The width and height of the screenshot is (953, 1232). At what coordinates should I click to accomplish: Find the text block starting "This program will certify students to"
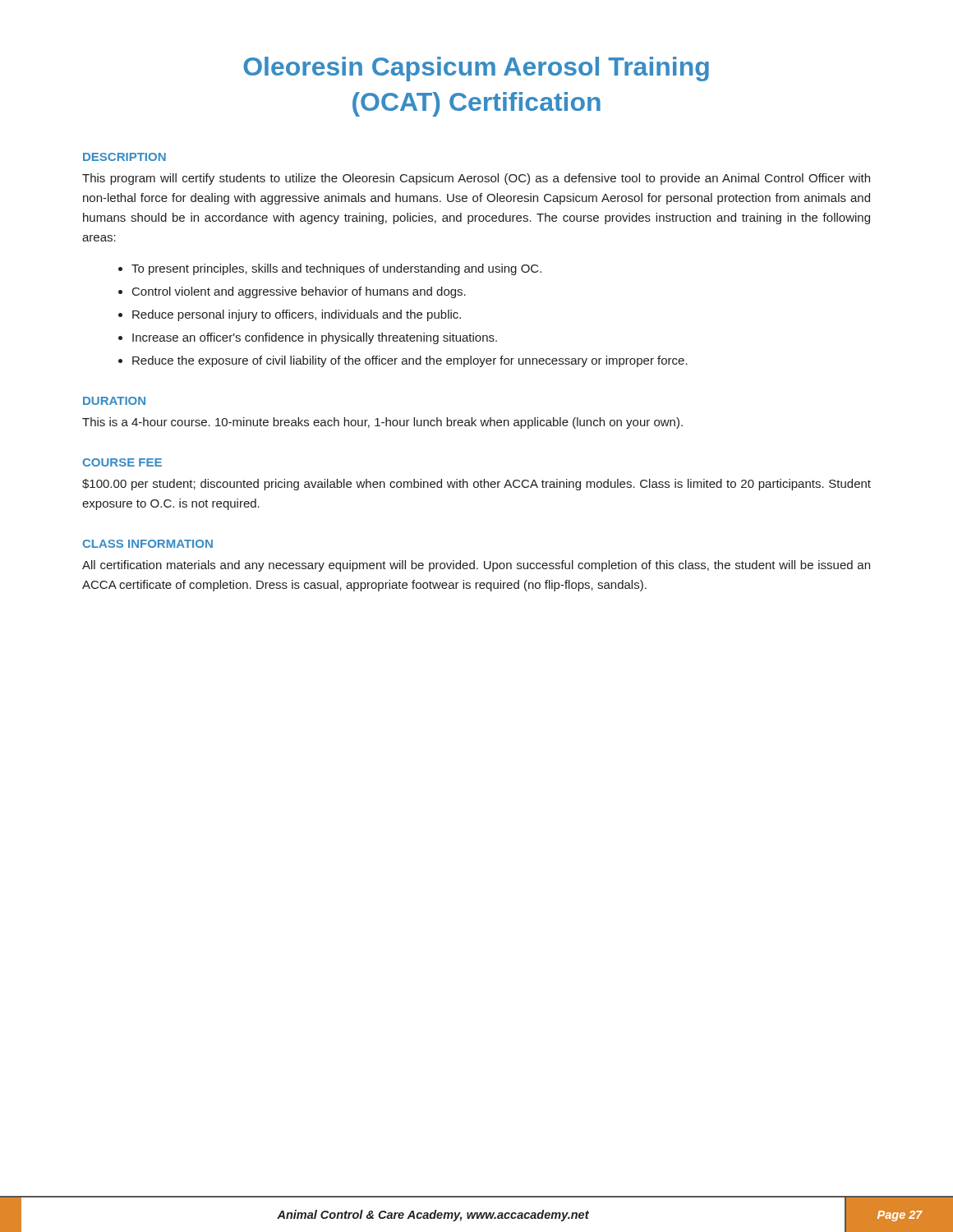(x=476, y=208)
